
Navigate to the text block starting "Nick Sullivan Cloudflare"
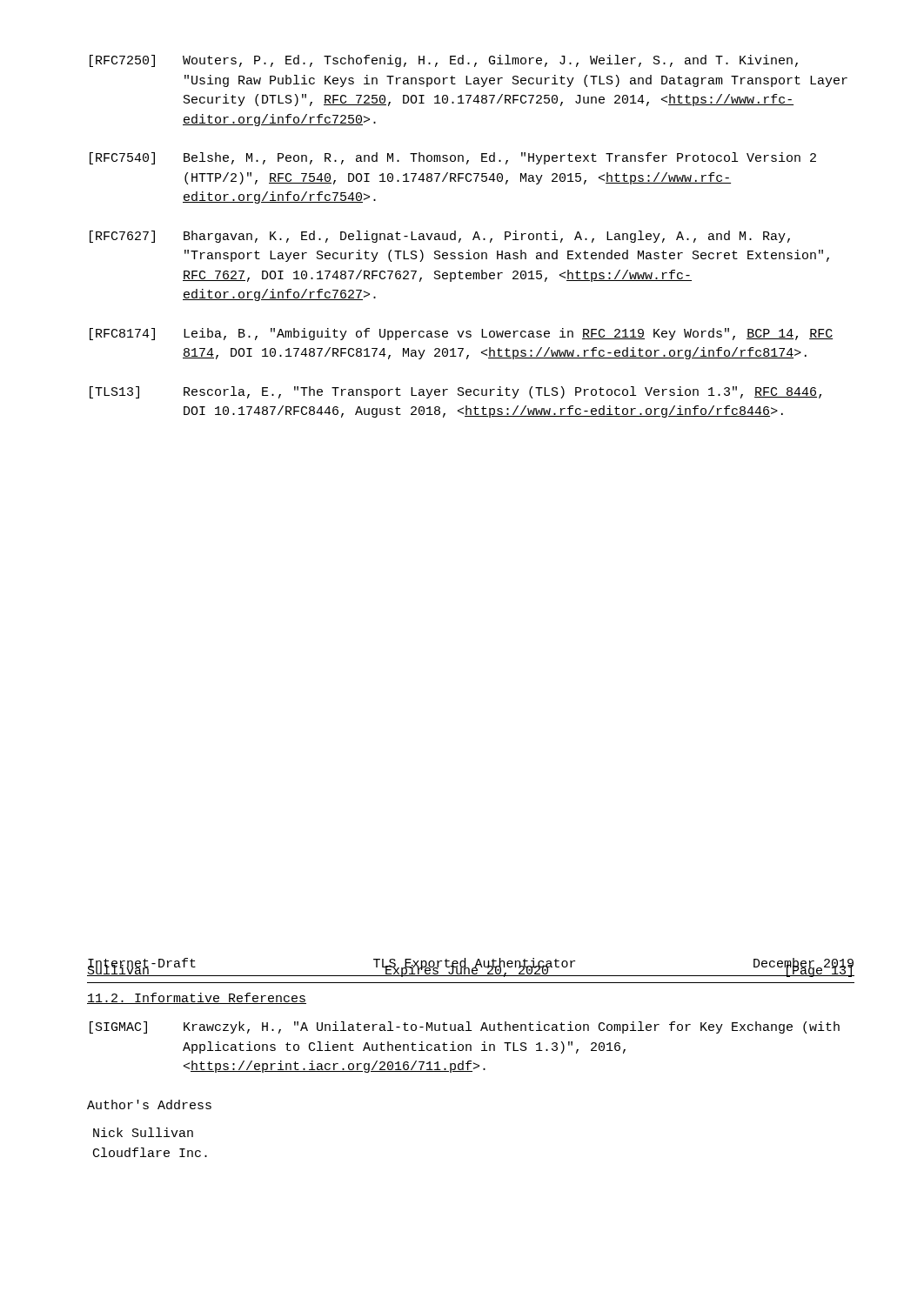coord(151,1144)
